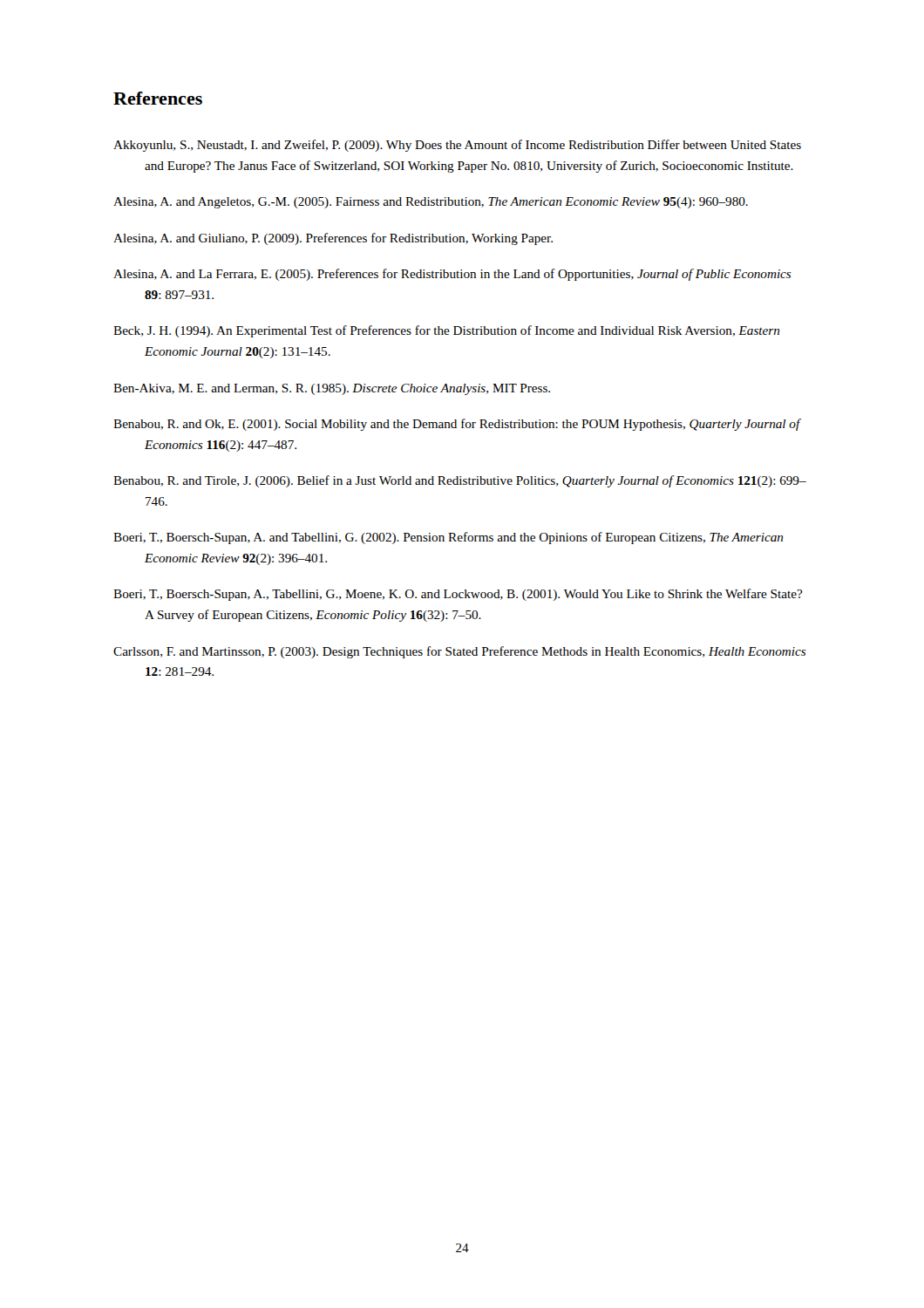Find the element starting "Alesina, A. and Giuliano, P."
Screen dimensions: 1308x924
tap(333, 237)
